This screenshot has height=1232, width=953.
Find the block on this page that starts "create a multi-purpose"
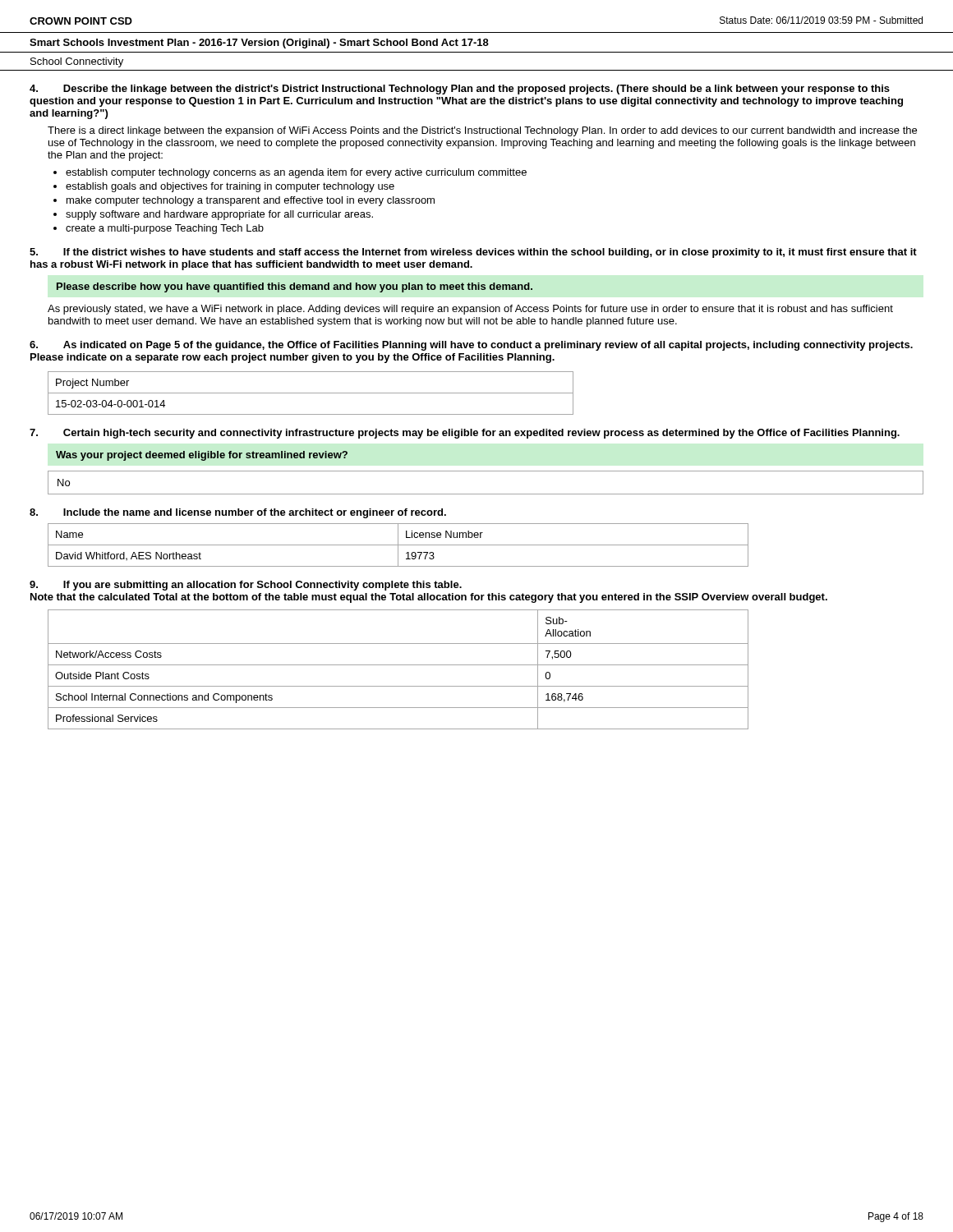coord(165,228)
